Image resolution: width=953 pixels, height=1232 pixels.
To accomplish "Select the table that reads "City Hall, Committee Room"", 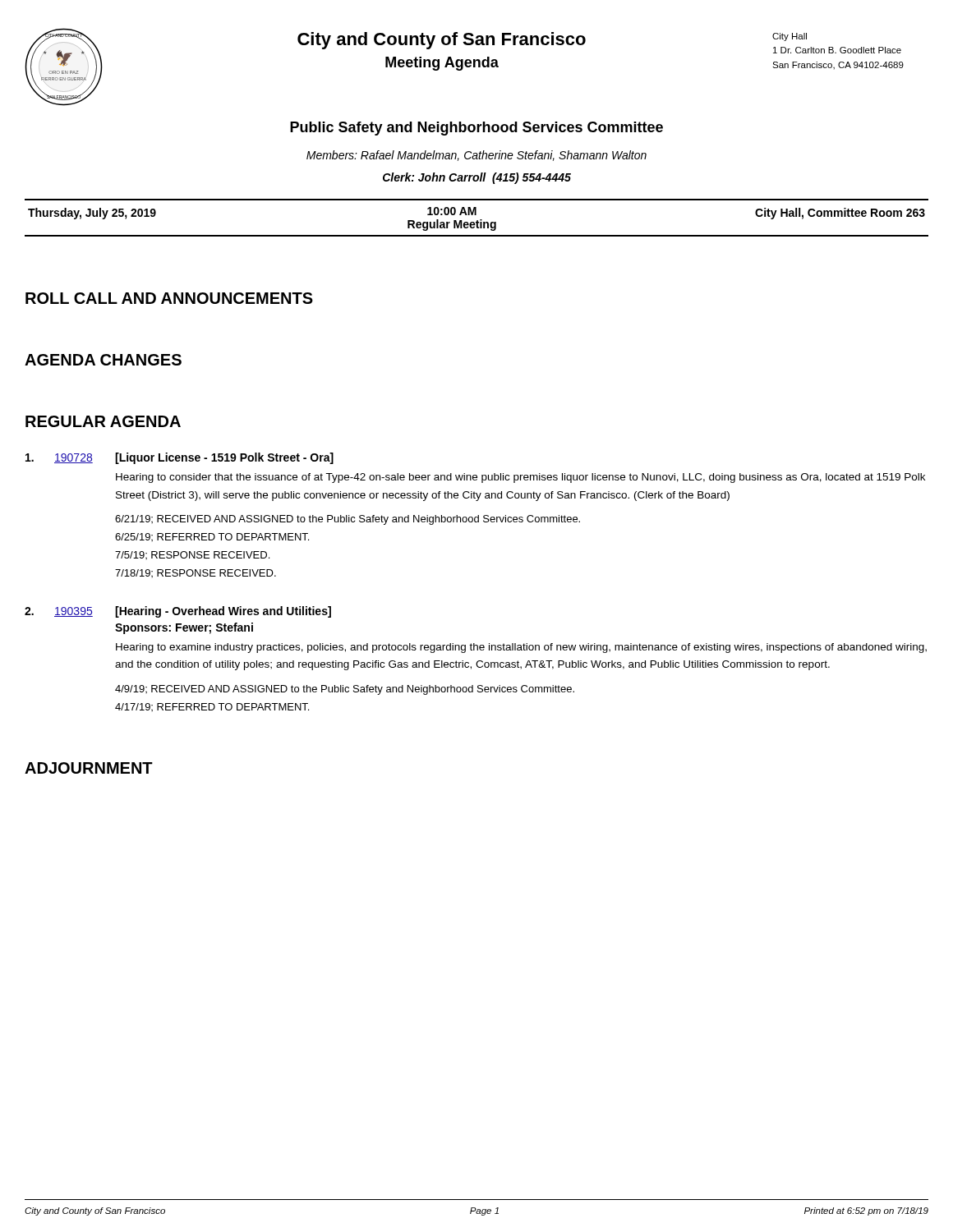I will pos(476,218).
